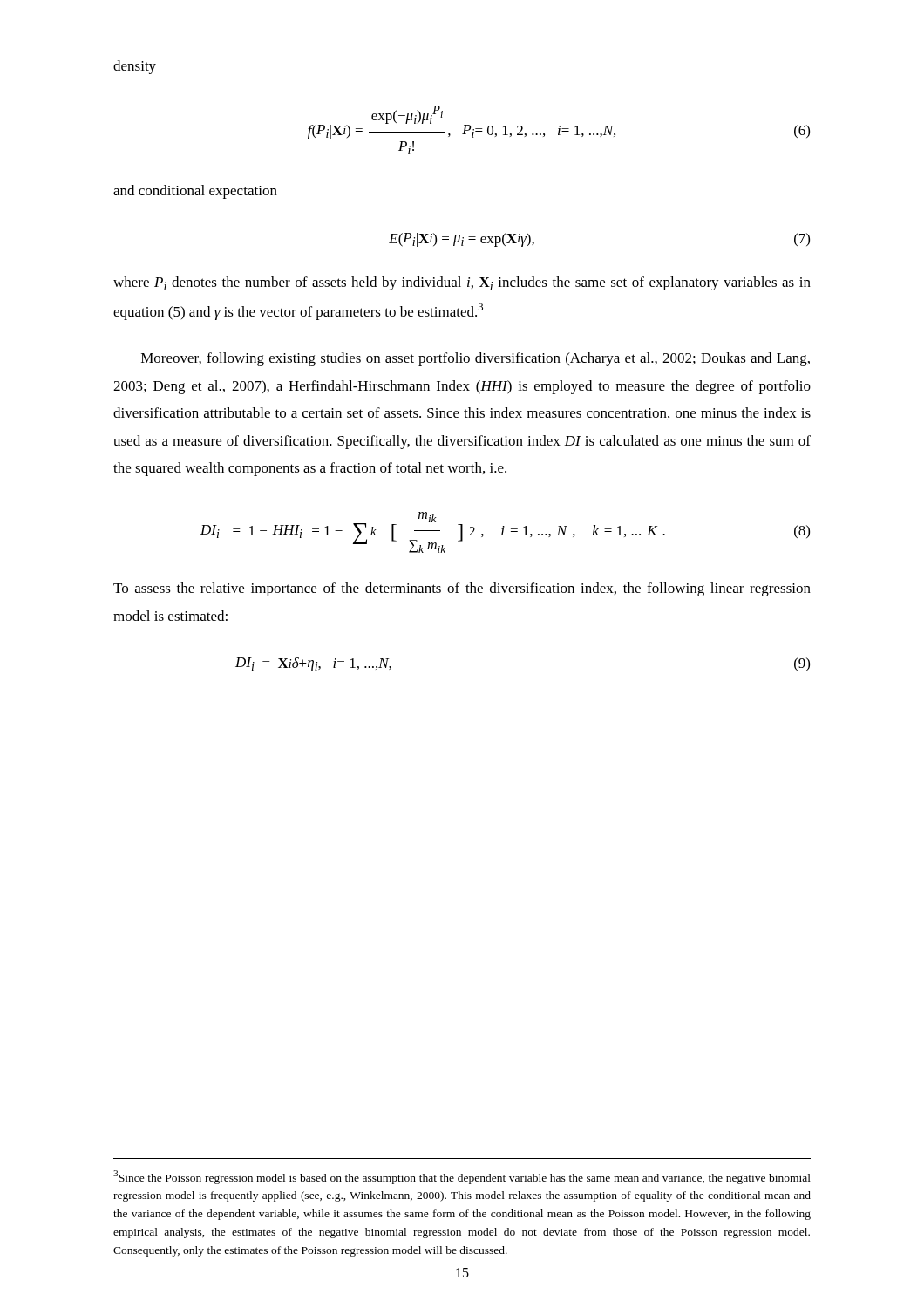The width and height of the screenshot is (924, 1308).
Task: Find the passage starting "where Pi denotes the number of"
Action: coord(462,297)
